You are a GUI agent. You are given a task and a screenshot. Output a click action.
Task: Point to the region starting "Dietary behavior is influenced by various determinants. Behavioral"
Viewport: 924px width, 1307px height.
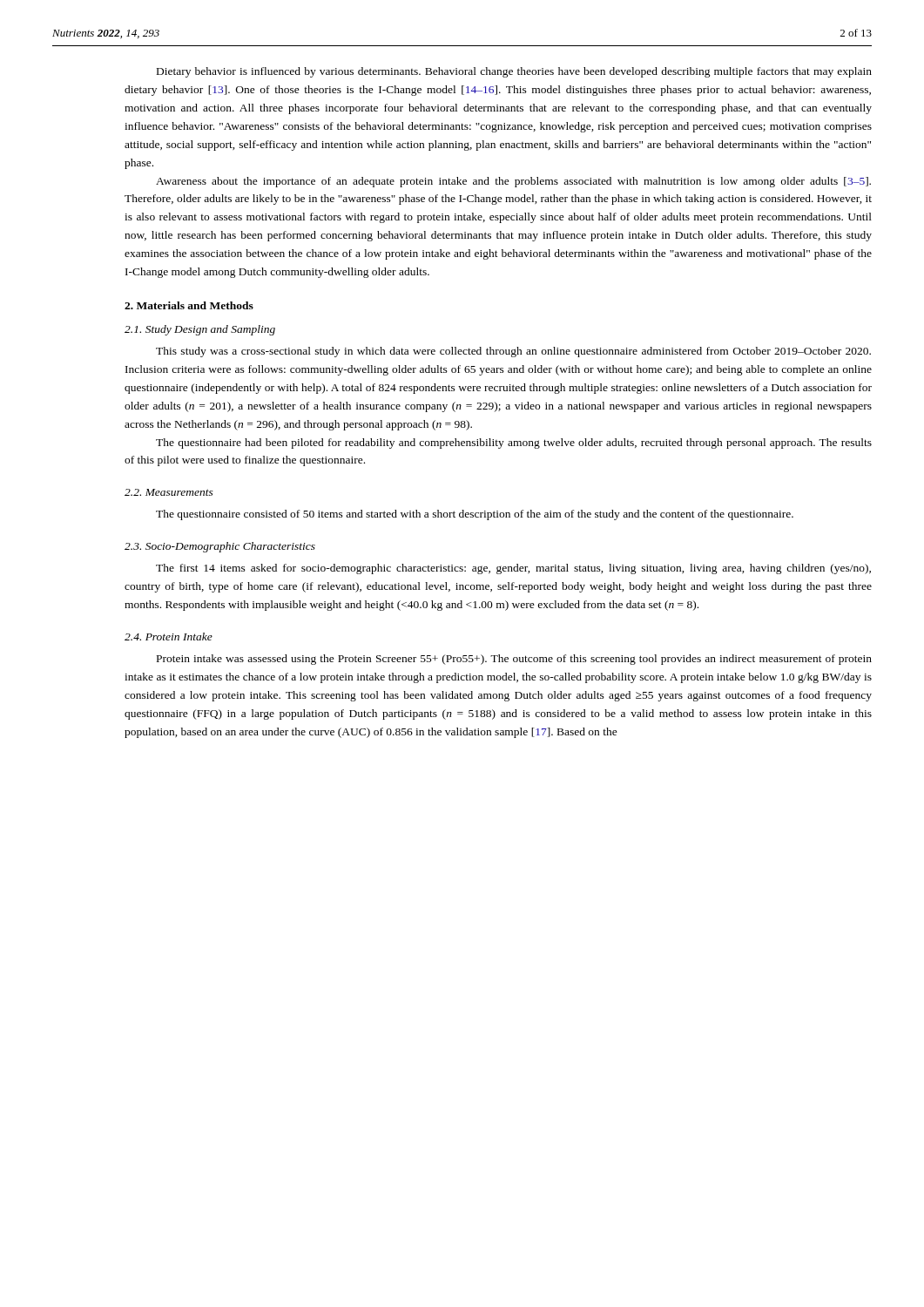click(x=498, y=117)
